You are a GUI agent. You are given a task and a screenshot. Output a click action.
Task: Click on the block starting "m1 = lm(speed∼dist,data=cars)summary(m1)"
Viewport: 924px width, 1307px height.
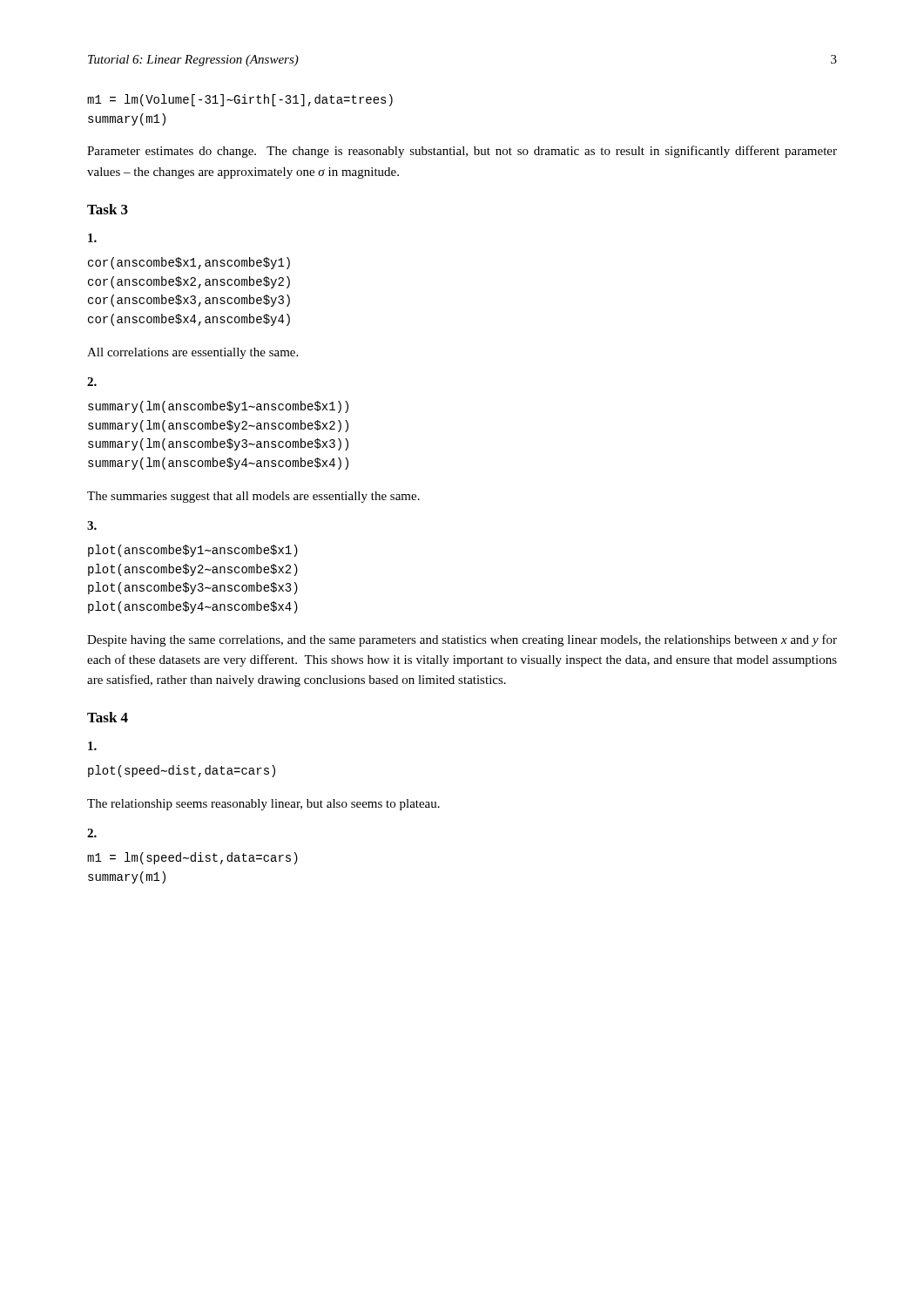192,858
